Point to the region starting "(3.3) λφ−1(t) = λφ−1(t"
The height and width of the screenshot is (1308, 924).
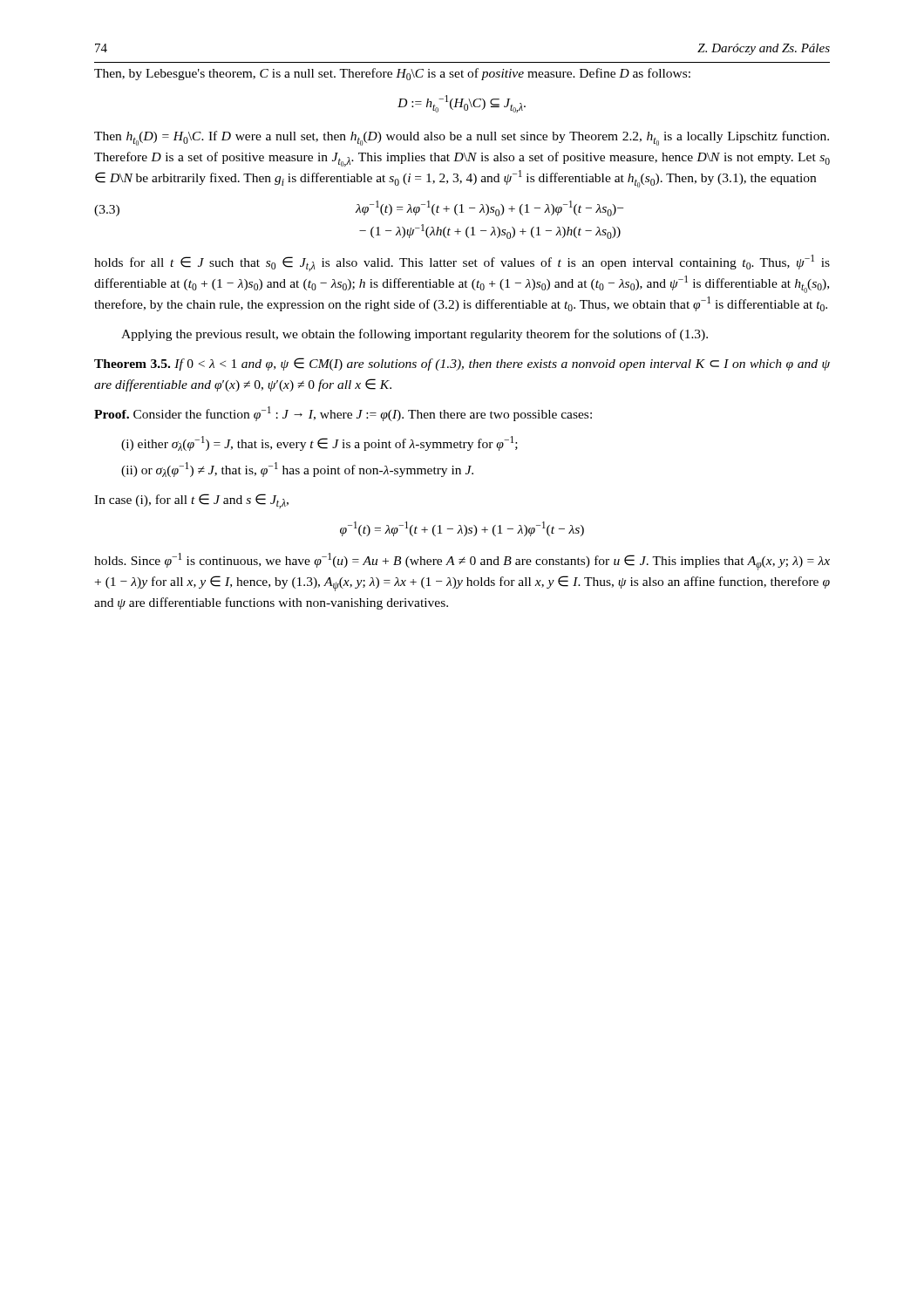pos(462,220)
